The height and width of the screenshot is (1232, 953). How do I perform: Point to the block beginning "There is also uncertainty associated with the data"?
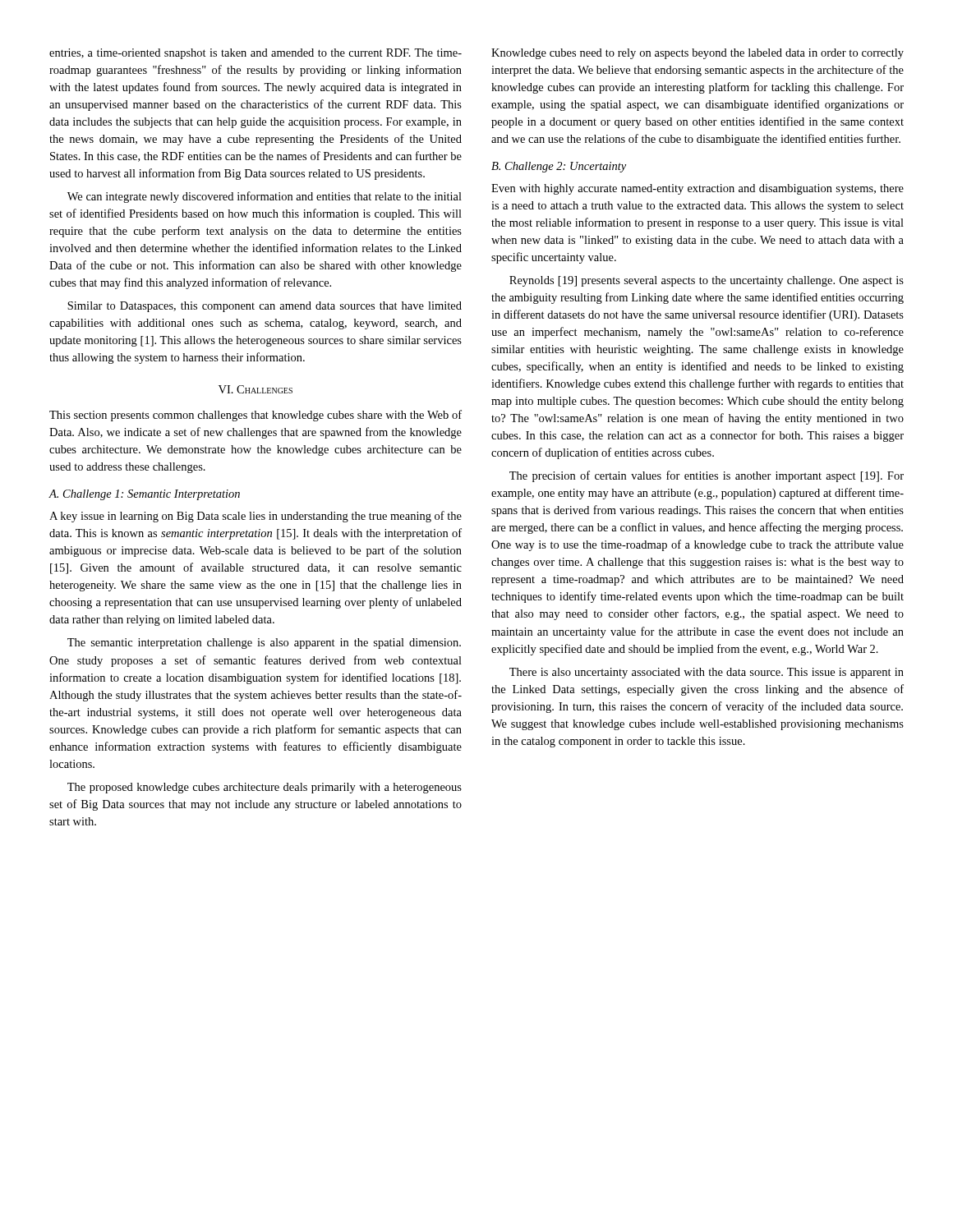pyautogui.click(x=698, y=706)
